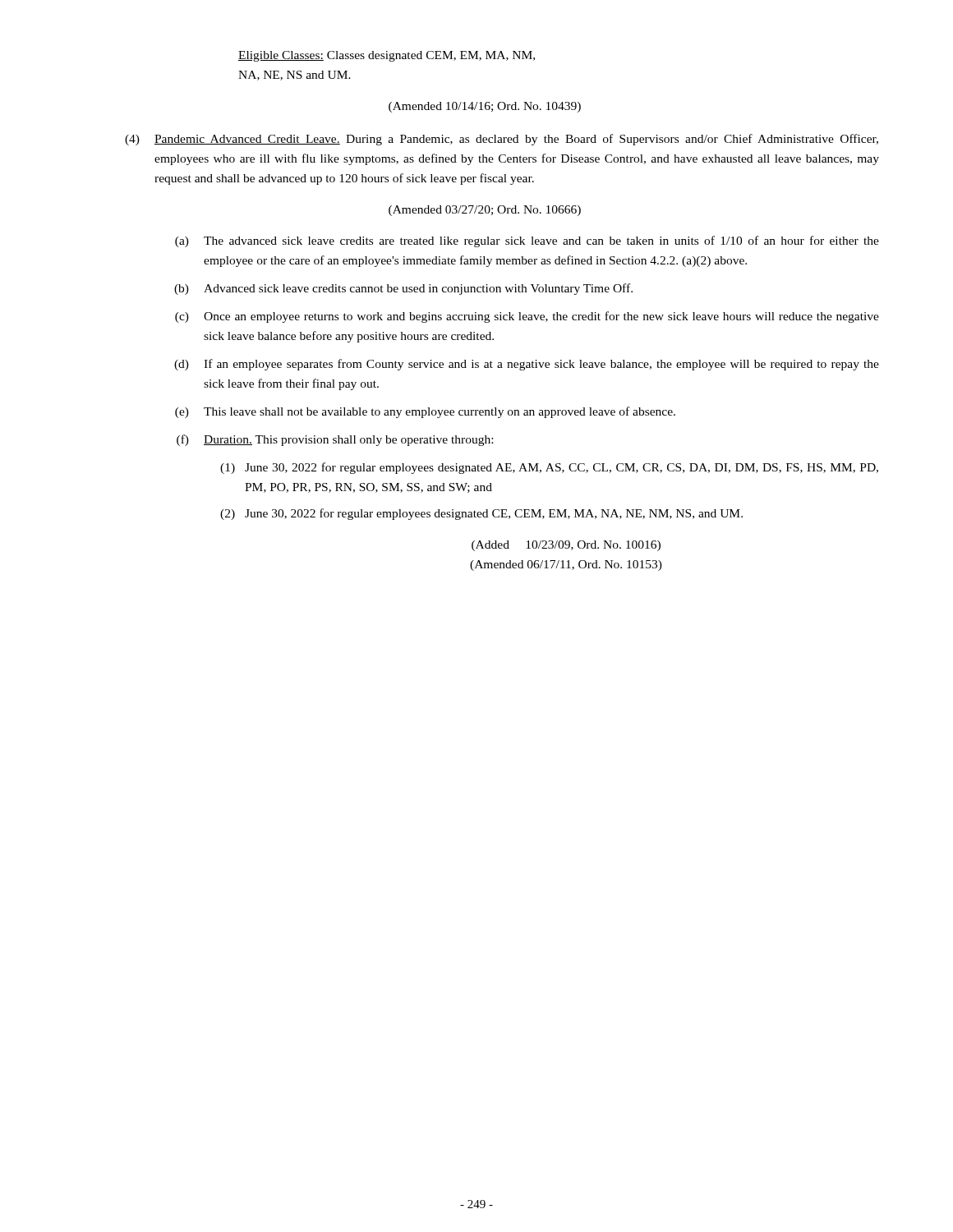
Task: Select the list item containing "(b) Advanced sick leave credits cannot"
Action: [509, 288]
